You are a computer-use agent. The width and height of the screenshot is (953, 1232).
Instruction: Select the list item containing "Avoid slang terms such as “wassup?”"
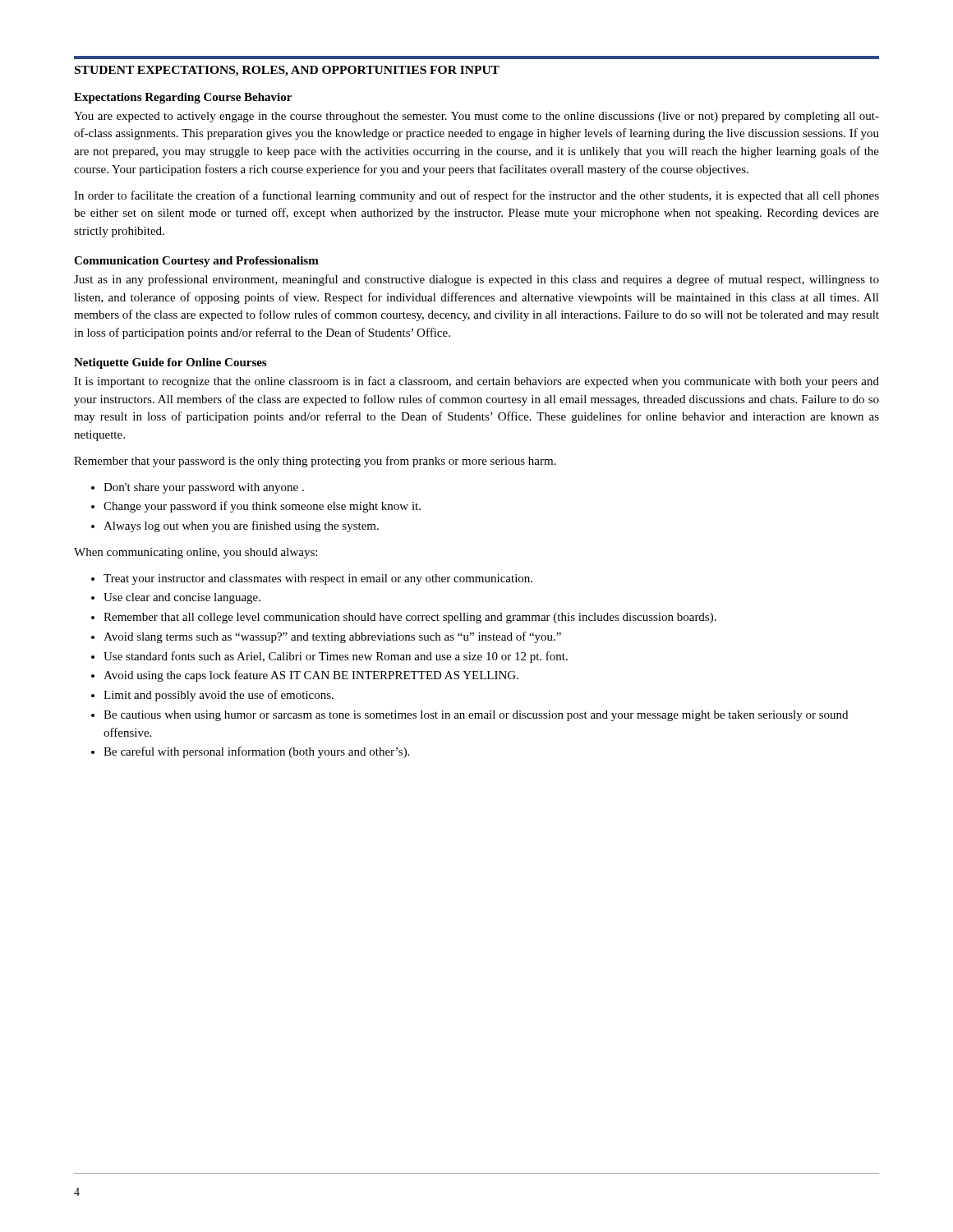point(491,637)
